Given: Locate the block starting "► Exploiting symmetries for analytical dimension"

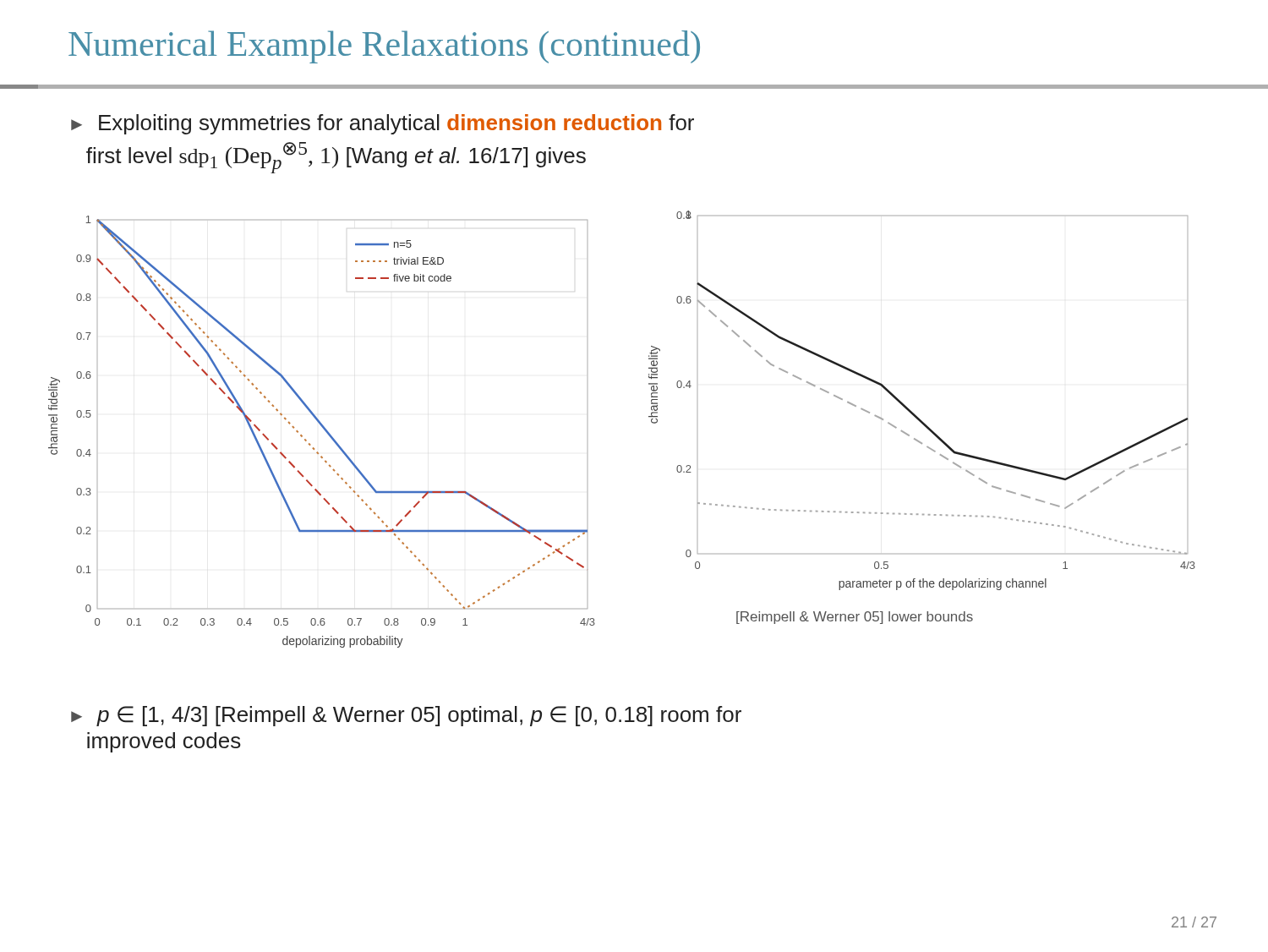Looking at the screenshot, I should (x=381, y=142).
